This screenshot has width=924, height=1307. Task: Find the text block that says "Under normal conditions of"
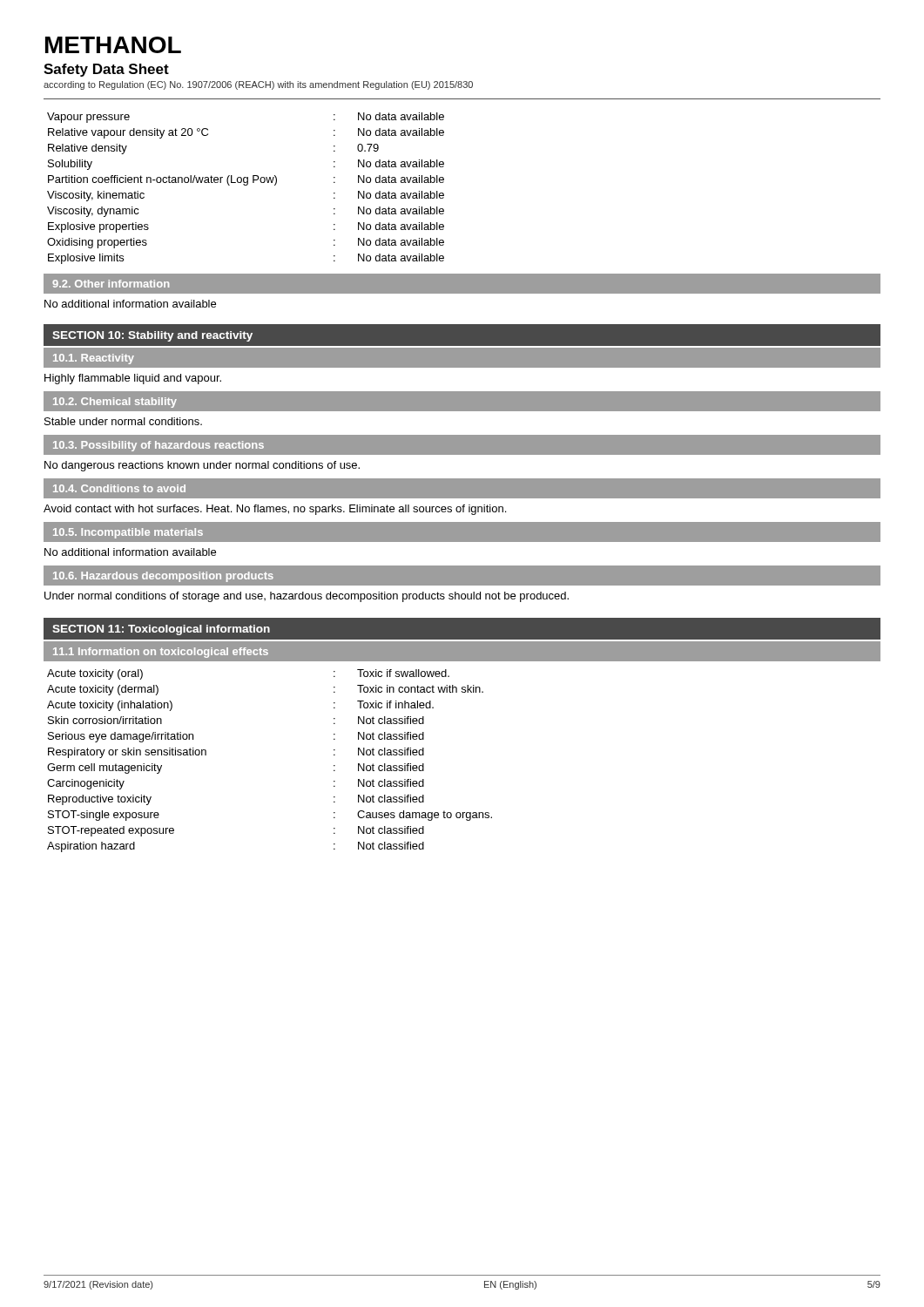307,596
